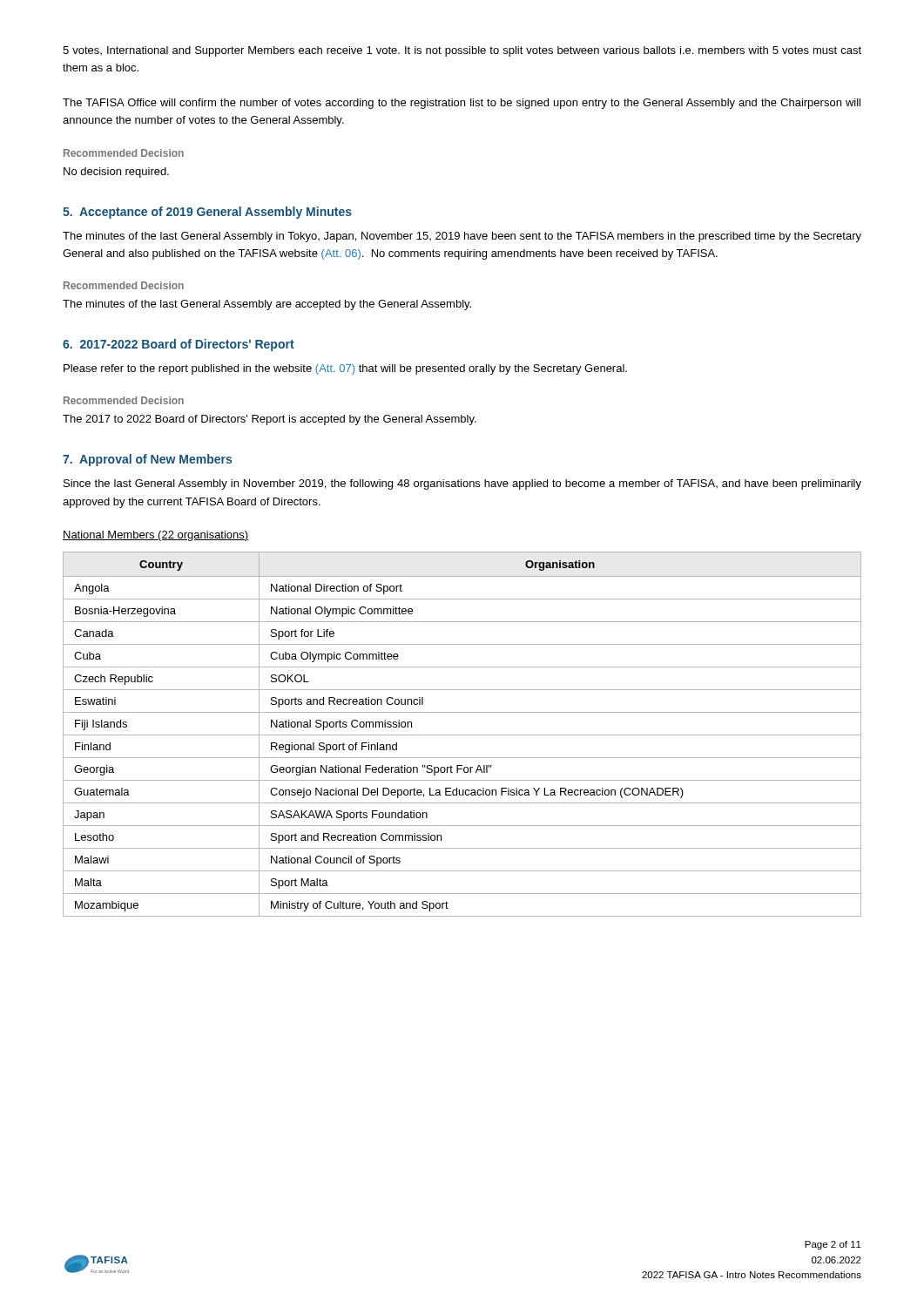This screenshot has height=1307, width=924.
Task: Find "7. Approval of New Members" on this page
Action: [148, 460]
